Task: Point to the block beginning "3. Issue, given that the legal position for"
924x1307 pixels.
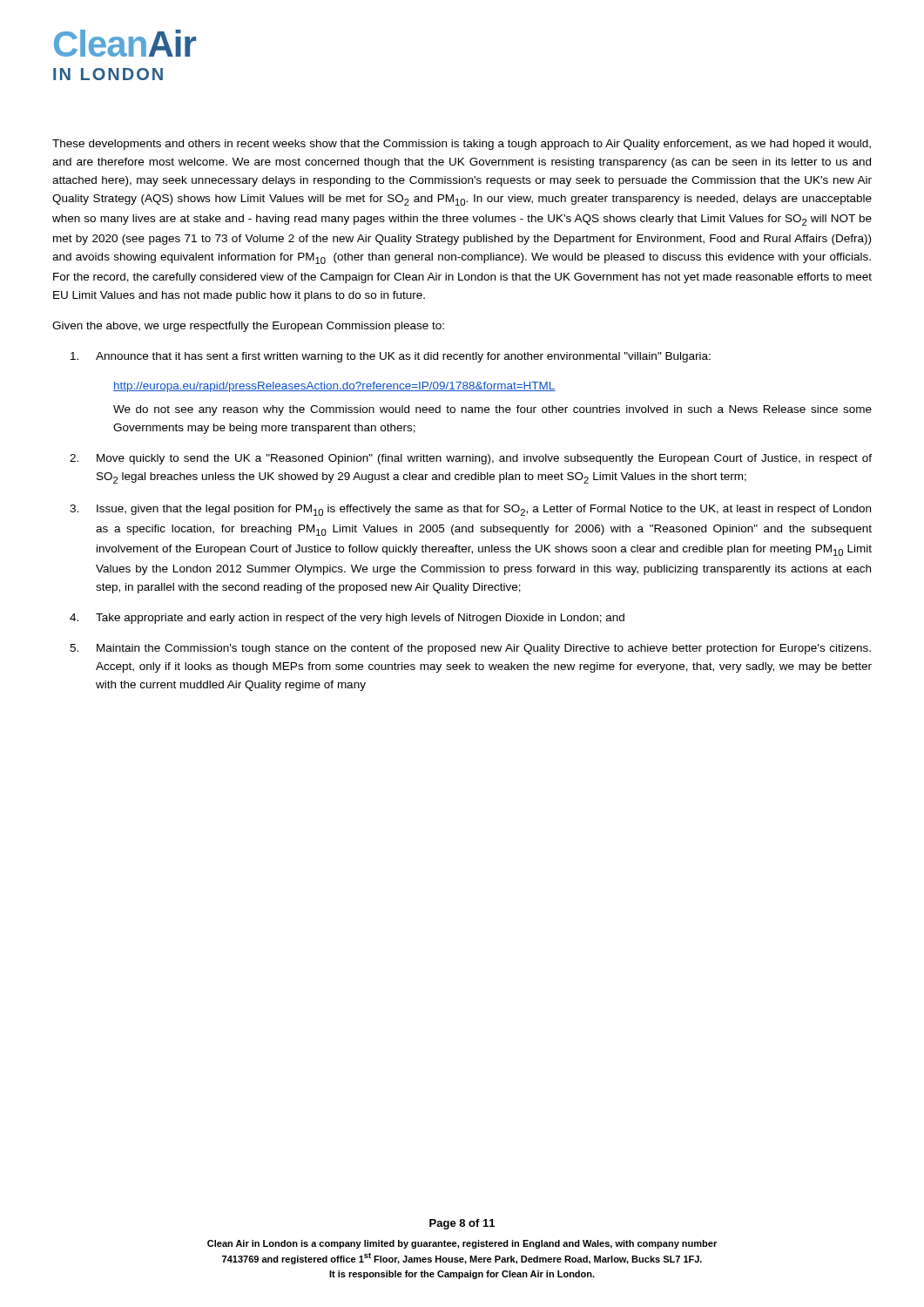Action: [x=471, y=548]
